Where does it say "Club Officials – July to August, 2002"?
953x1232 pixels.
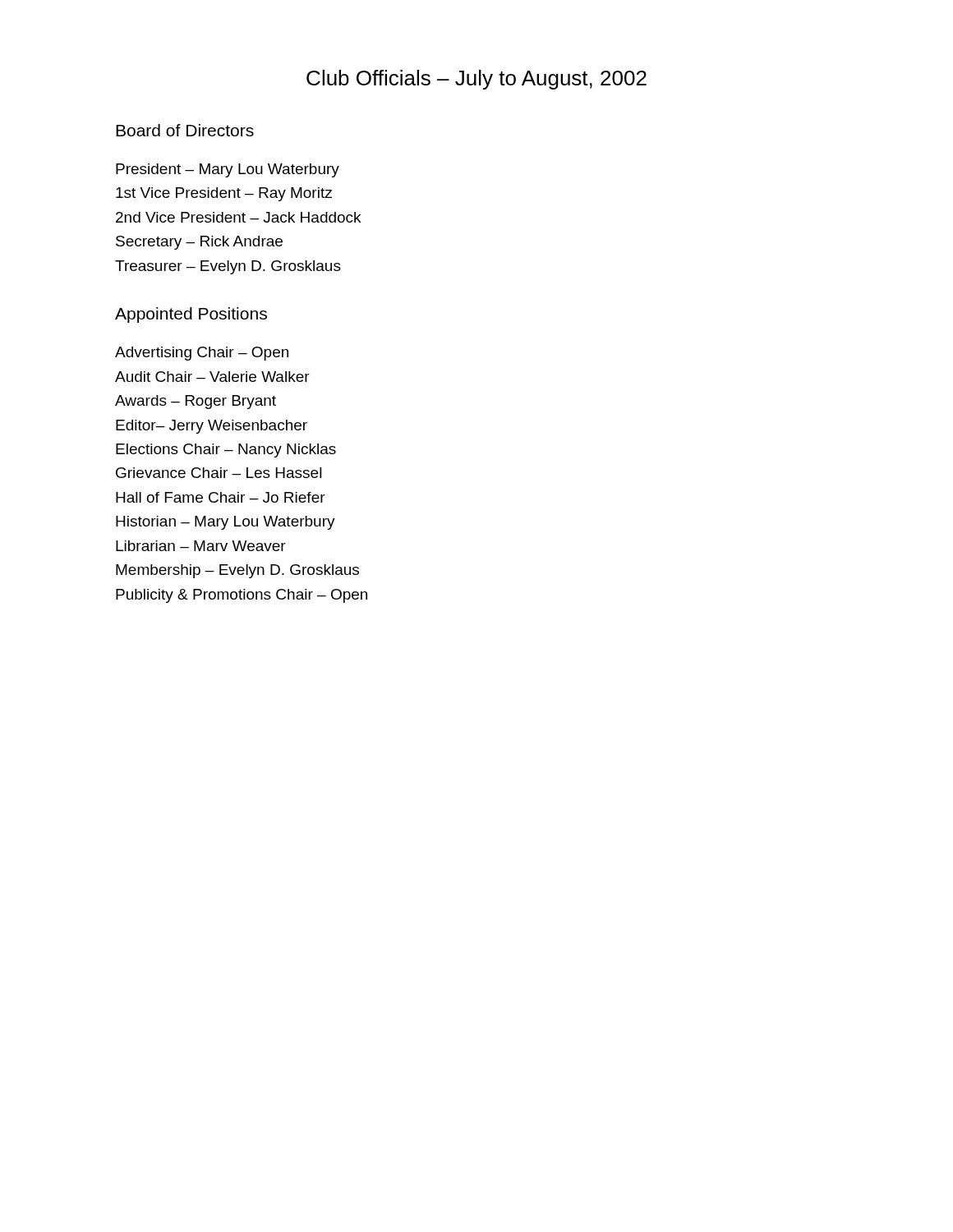(x=476, y=78)
